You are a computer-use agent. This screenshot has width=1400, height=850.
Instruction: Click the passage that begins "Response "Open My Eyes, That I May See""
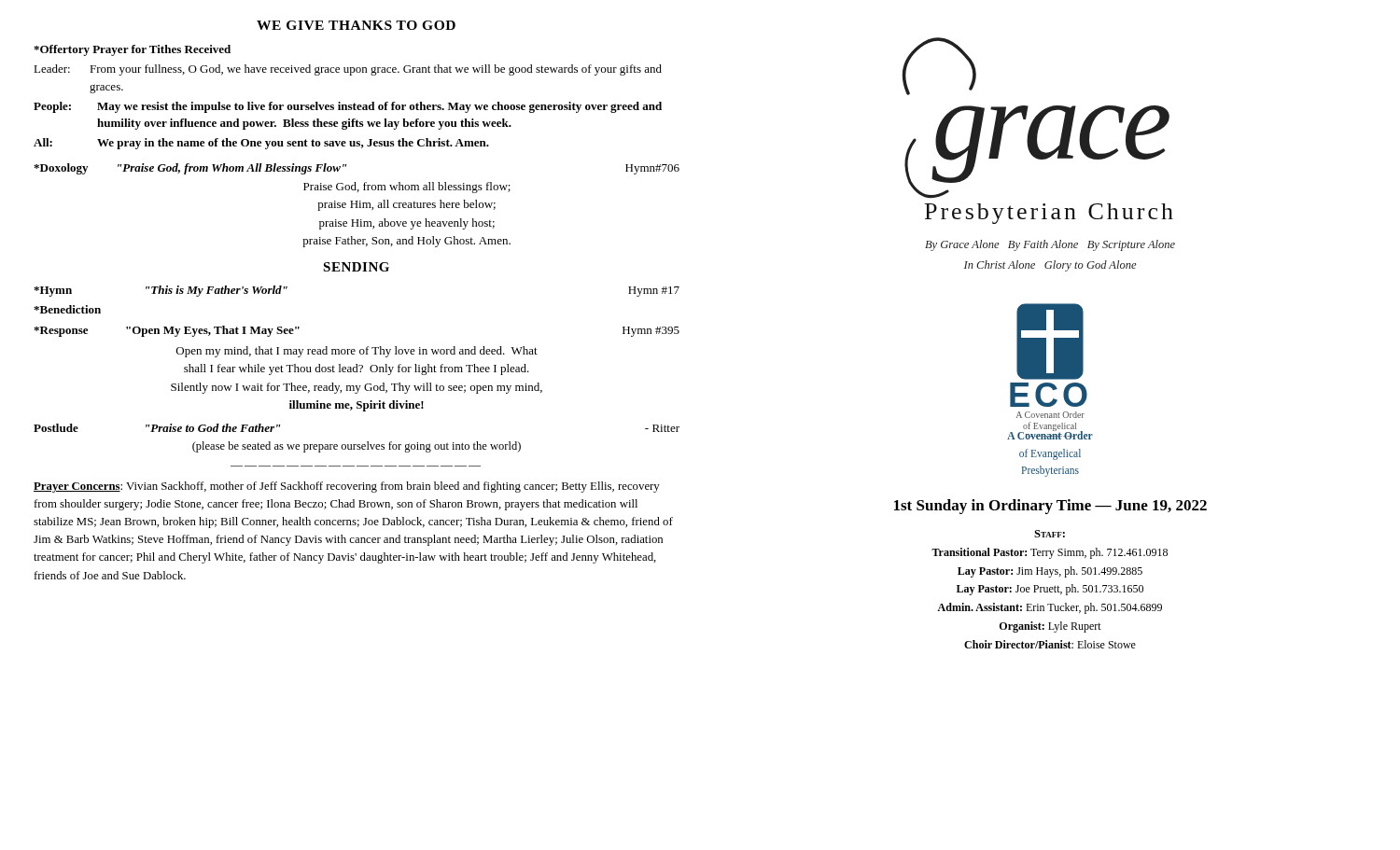(357, 368)
